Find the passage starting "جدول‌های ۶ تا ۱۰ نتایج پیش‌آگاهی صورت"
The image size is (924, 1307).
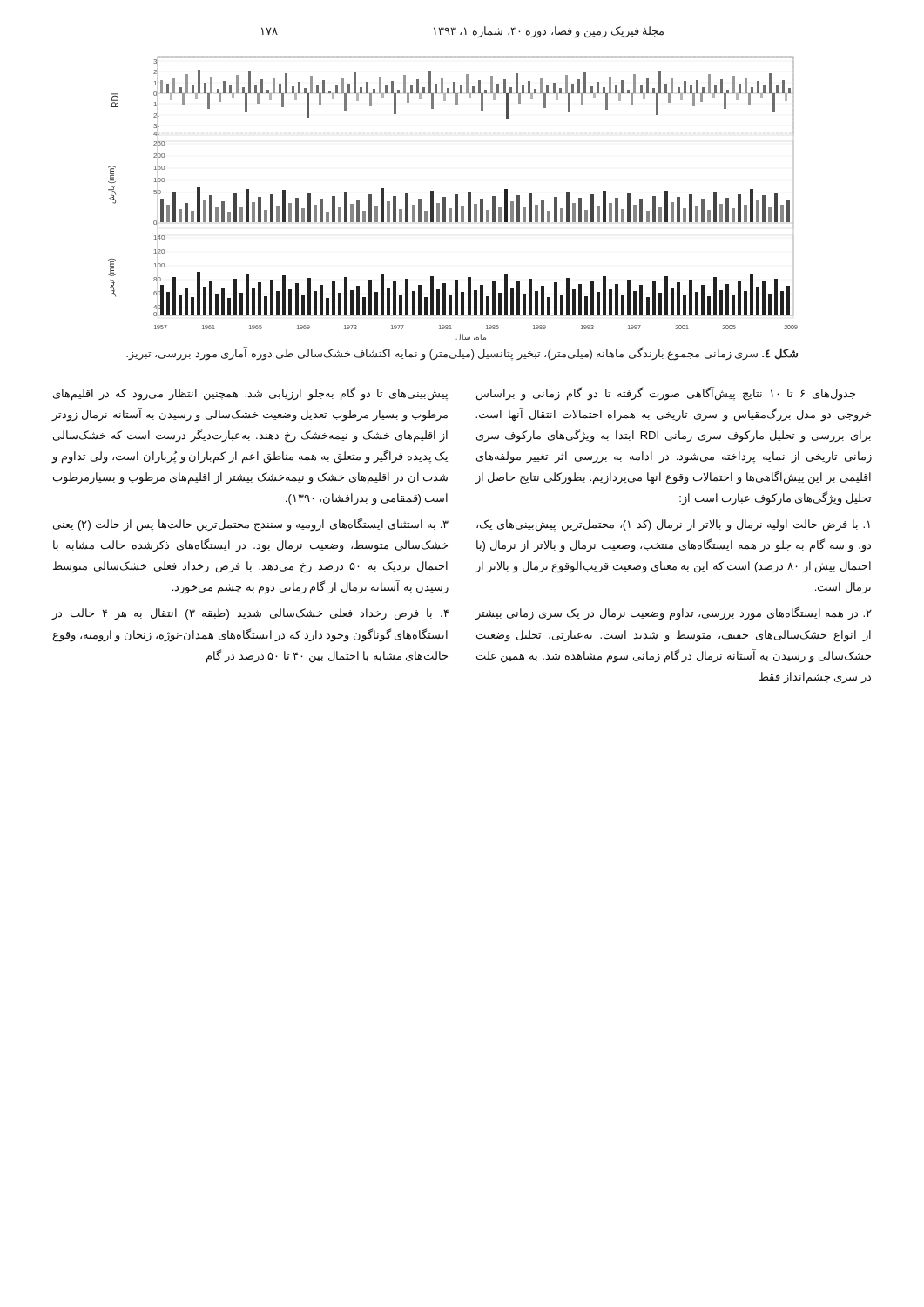[673, 446]
